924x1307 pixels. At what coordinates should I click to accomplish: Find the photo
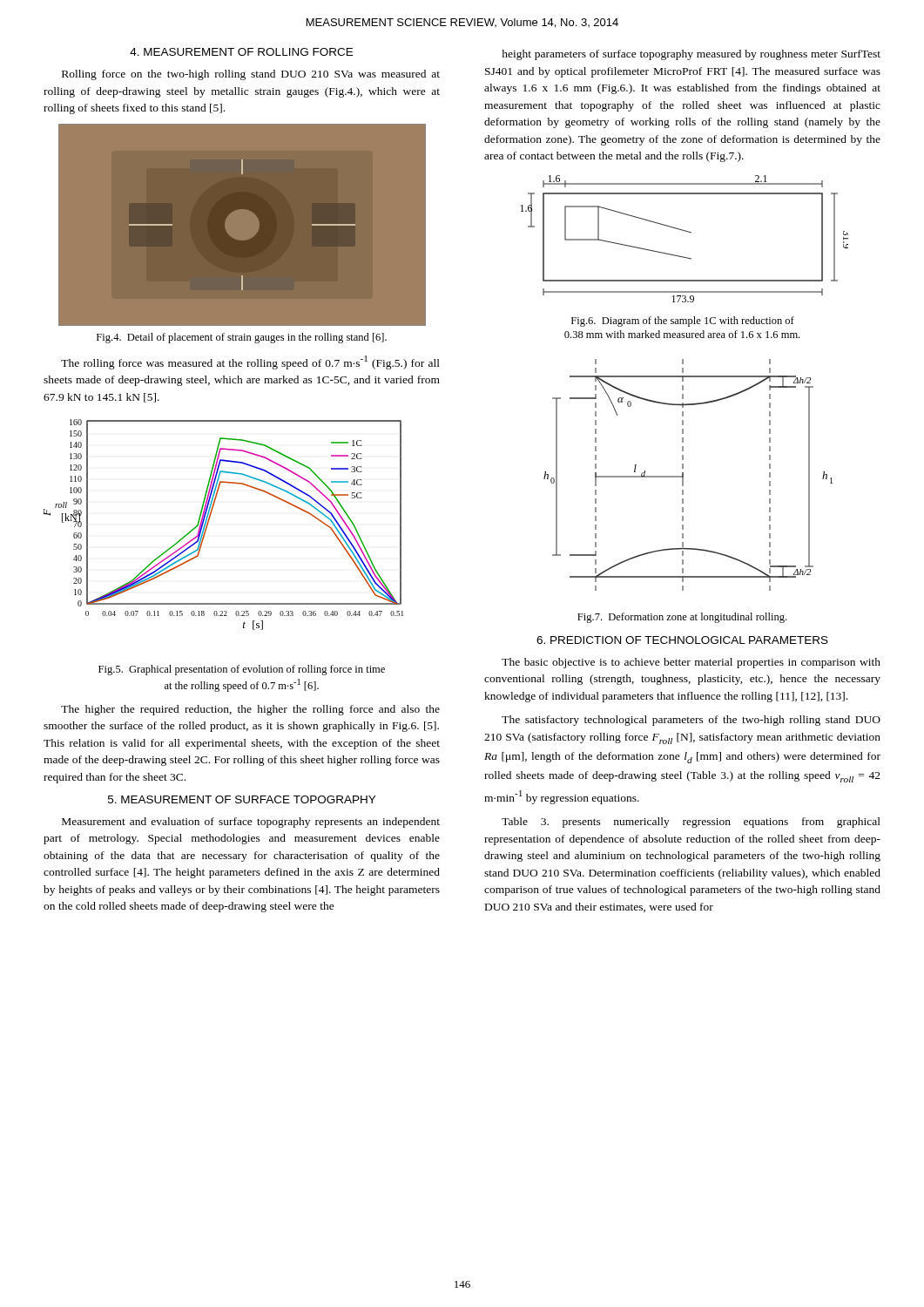click(x=242, y=225)
